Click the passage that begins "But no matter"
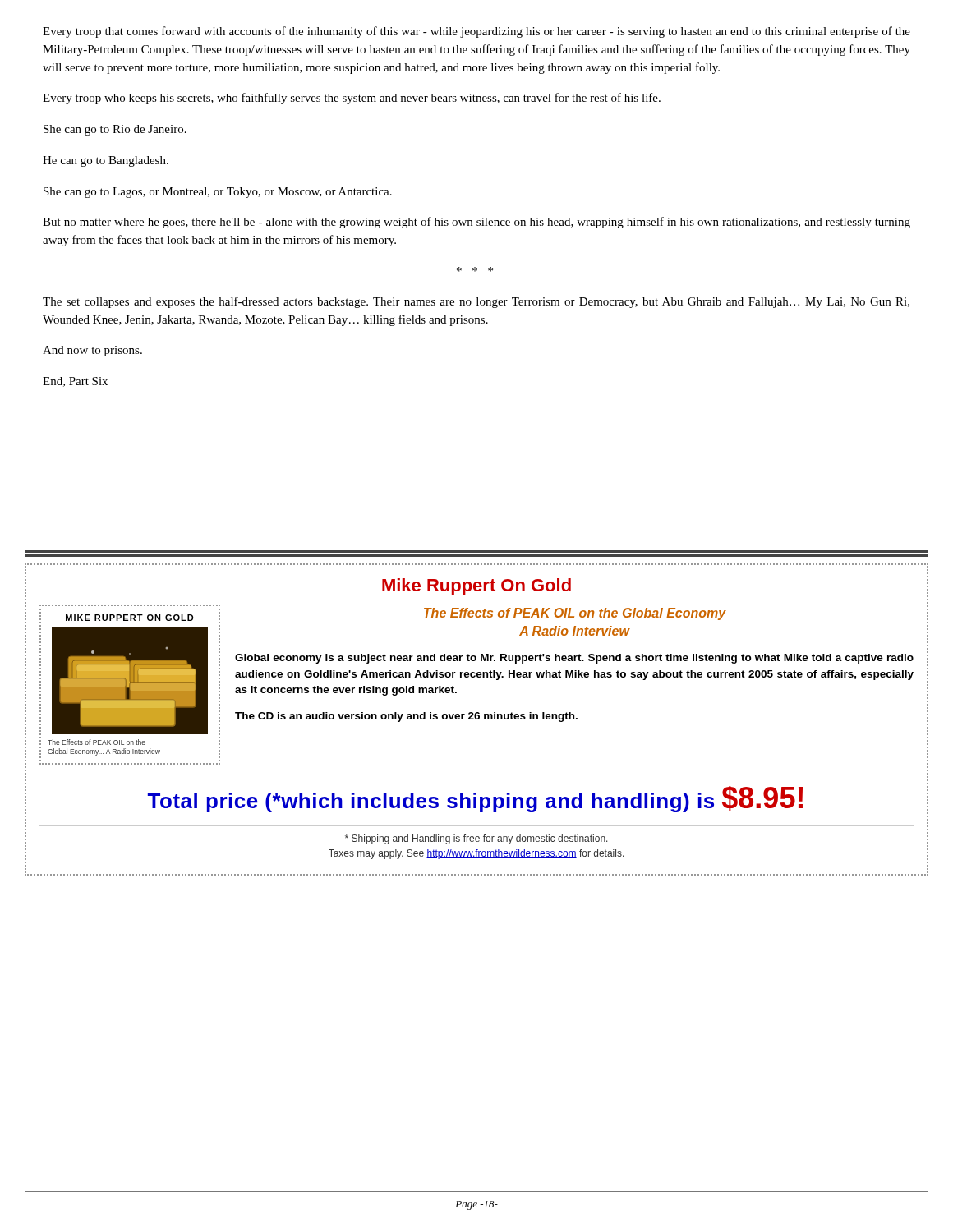Viewport: 953px width, 1232px height. pos(476,231)
